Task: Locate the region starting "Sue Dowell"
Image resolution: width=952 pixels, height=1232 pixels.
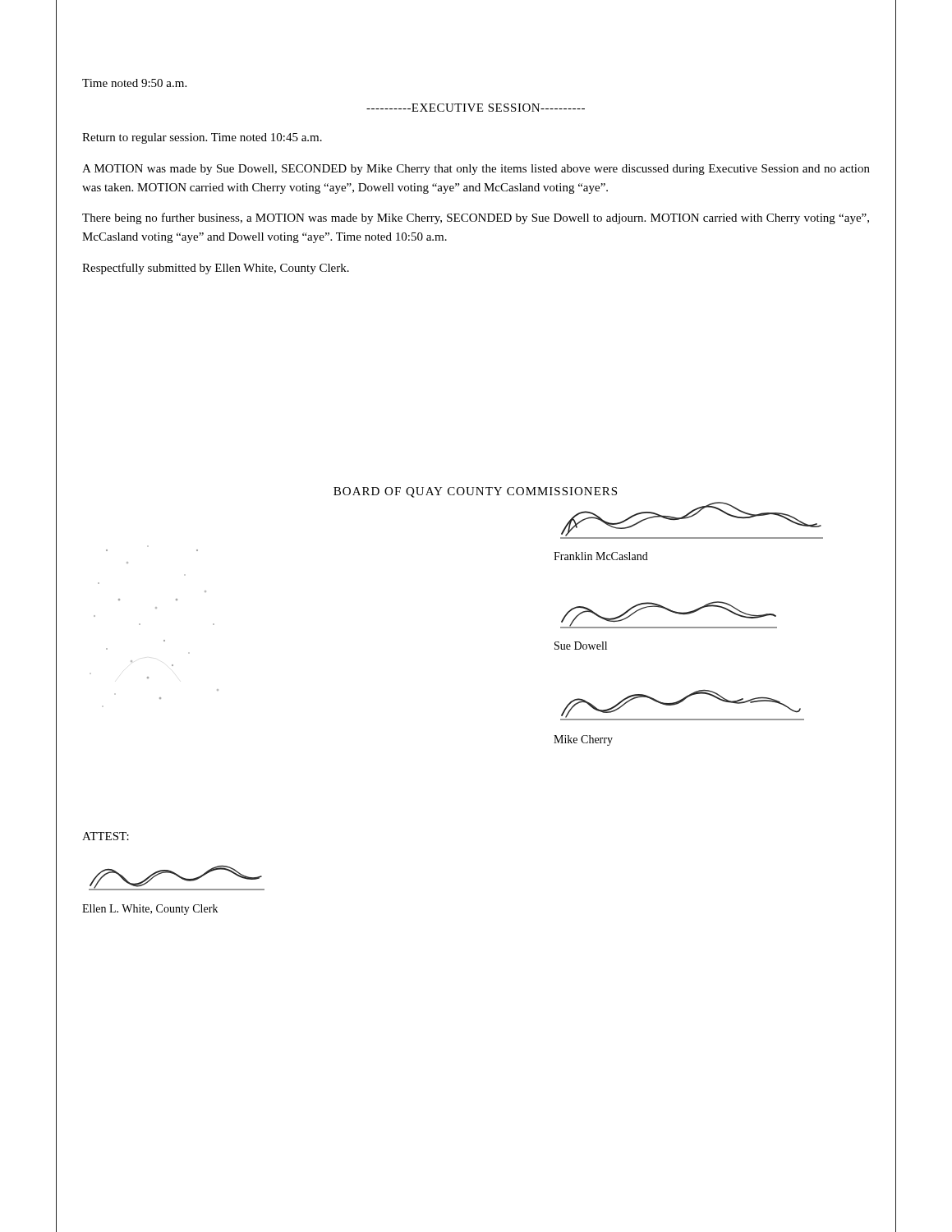Action: pyautogui.click(x=581, y=646)
